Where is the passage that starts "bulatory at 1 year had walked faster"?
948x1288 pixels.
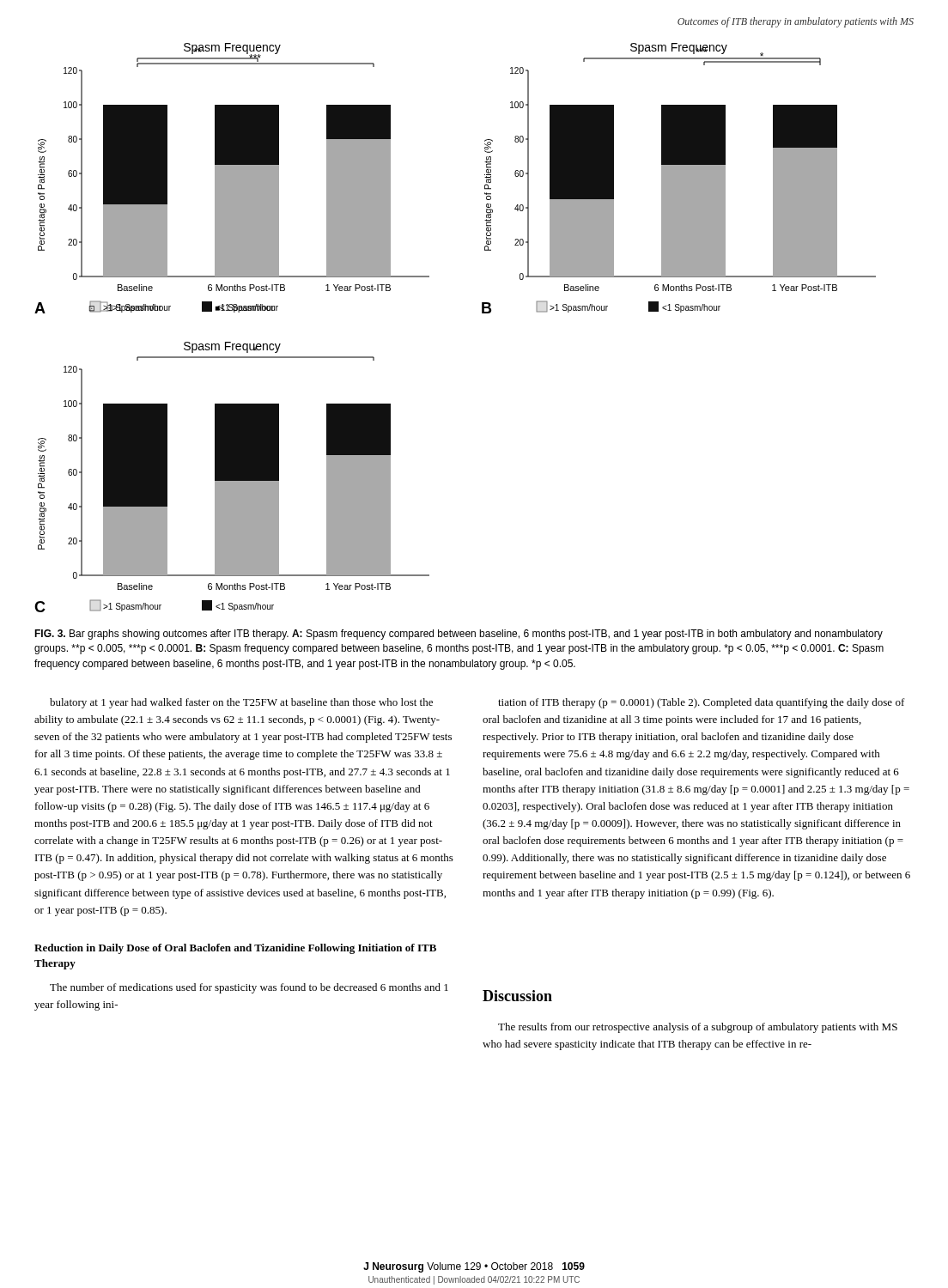(x=245, y=806)
